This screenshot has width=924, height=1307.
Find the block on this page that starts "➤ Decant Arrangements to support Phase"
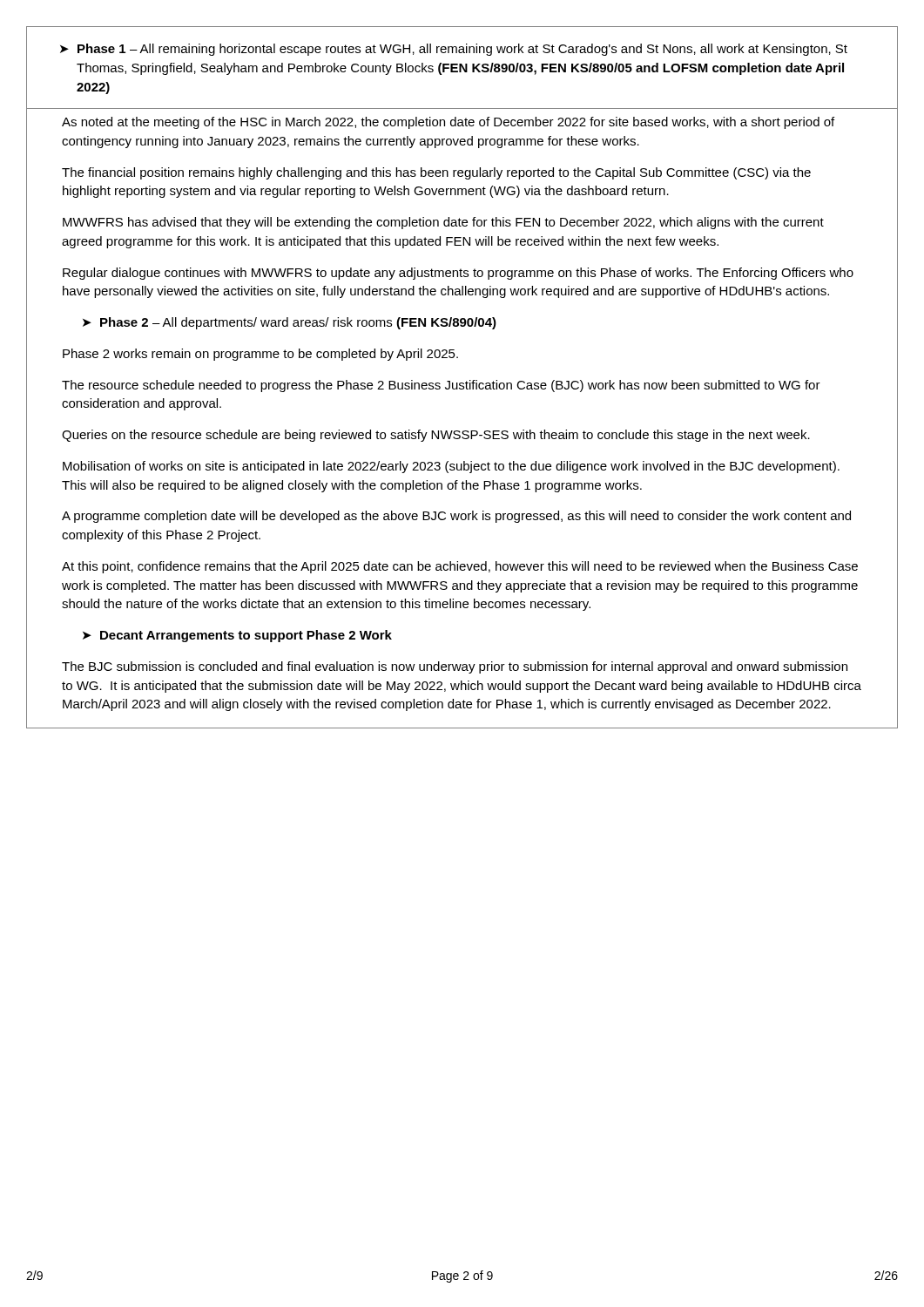236,635
